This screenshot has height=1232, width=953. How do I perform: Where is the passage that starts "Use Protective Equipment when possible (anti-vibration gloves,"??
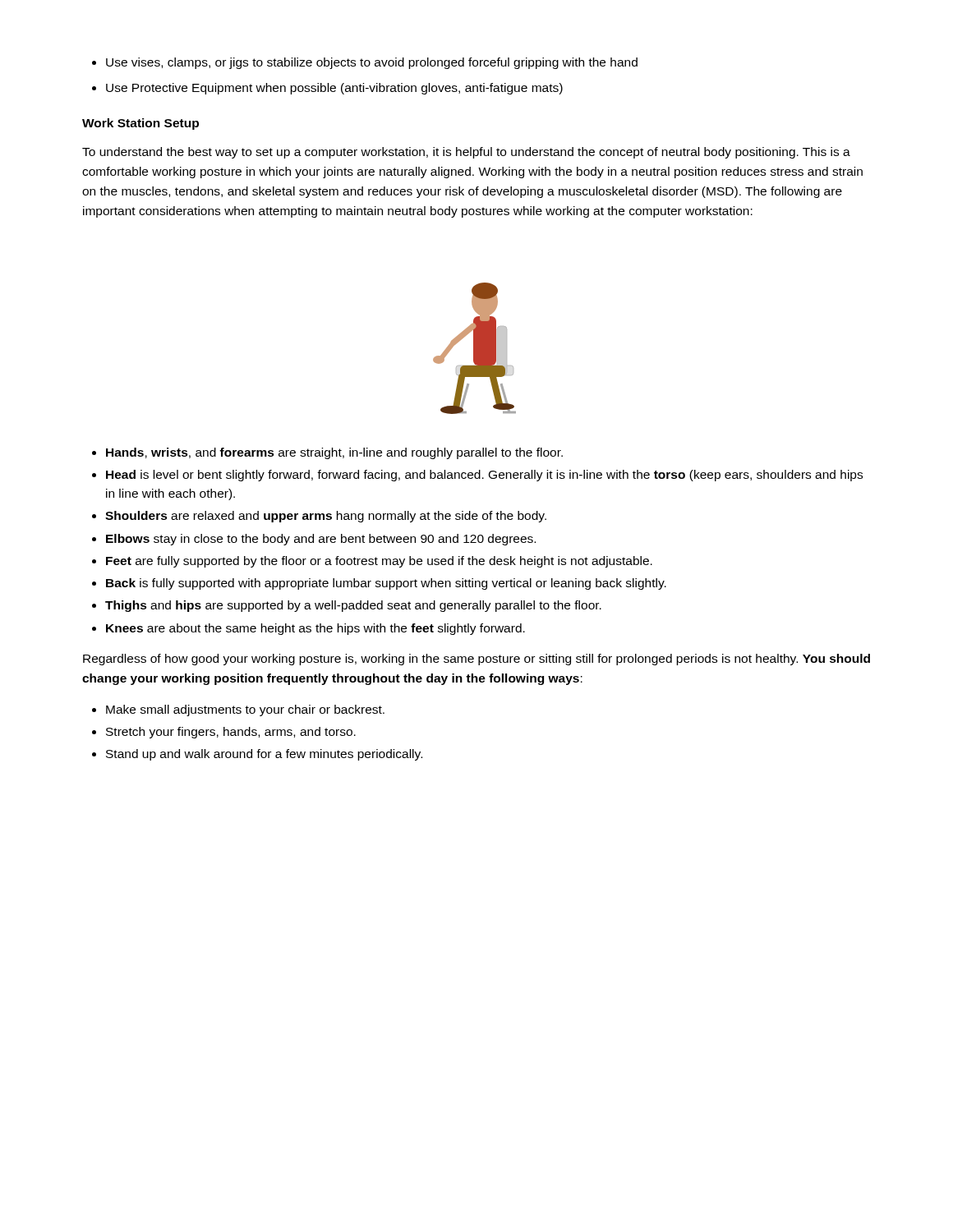click(476, 88)
